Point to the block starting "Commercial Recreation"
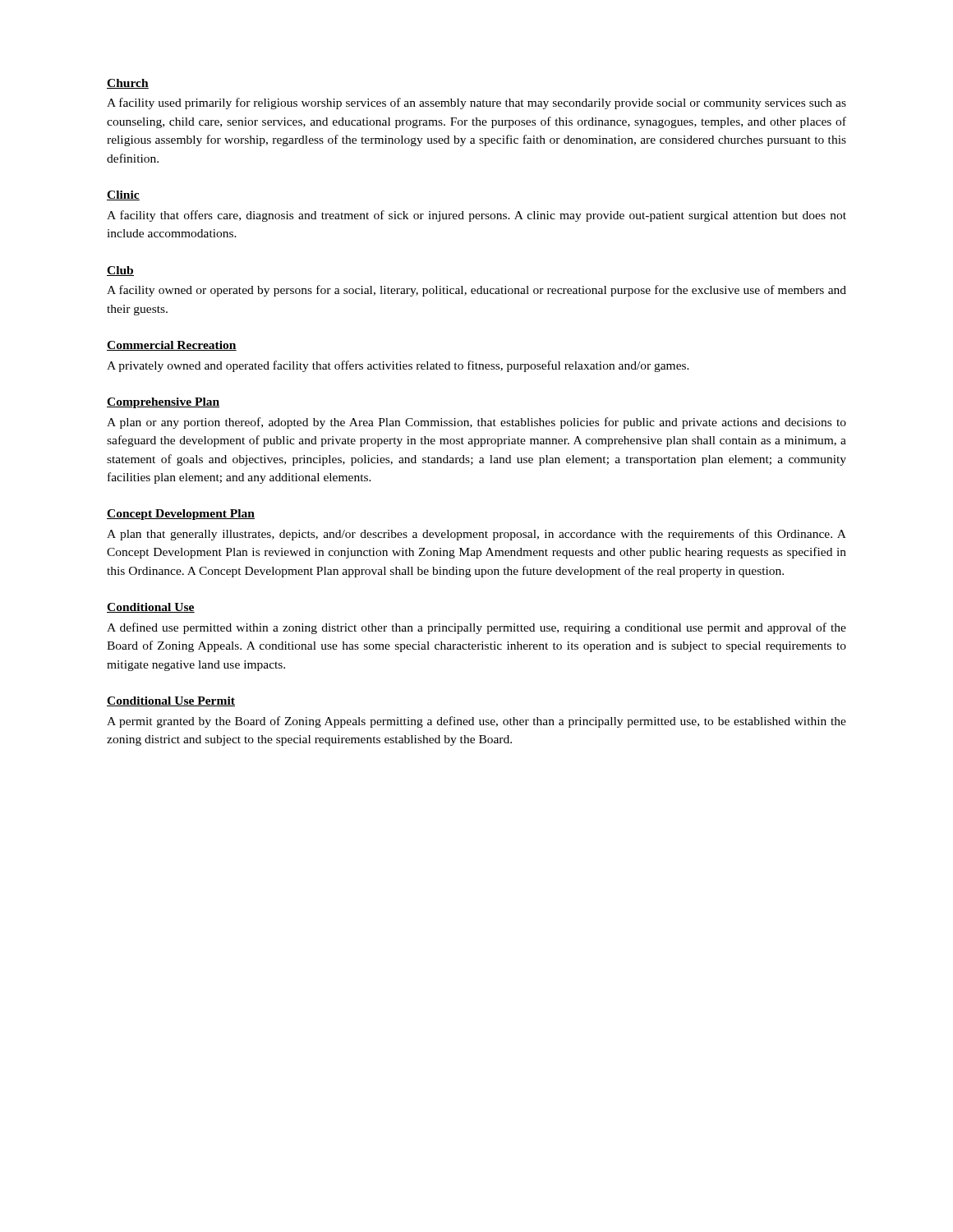953x1232 pixels. point(171,345)
